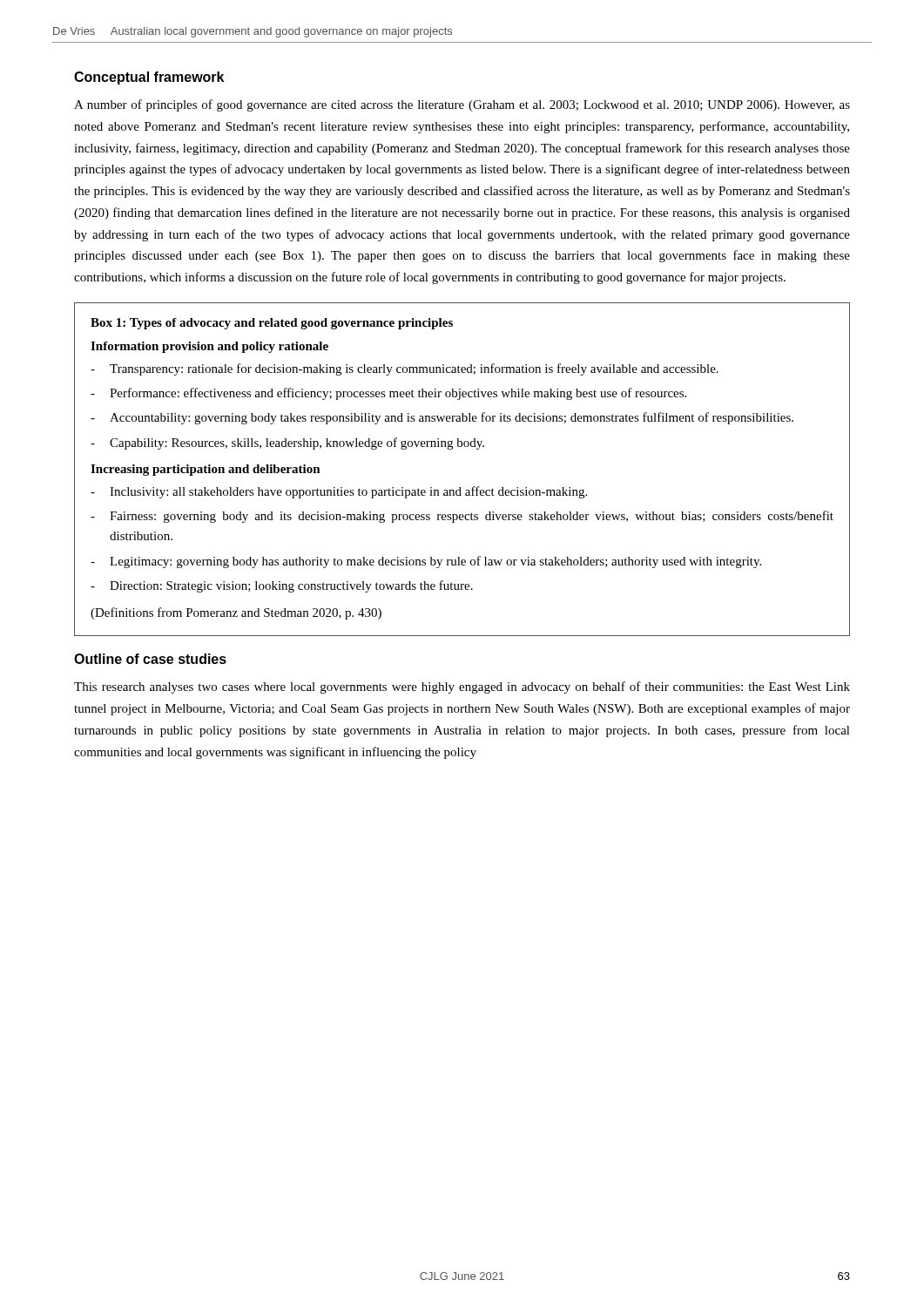Find the text starting "- Legitimacy: governing body has authority"

[x=462, y=561]
